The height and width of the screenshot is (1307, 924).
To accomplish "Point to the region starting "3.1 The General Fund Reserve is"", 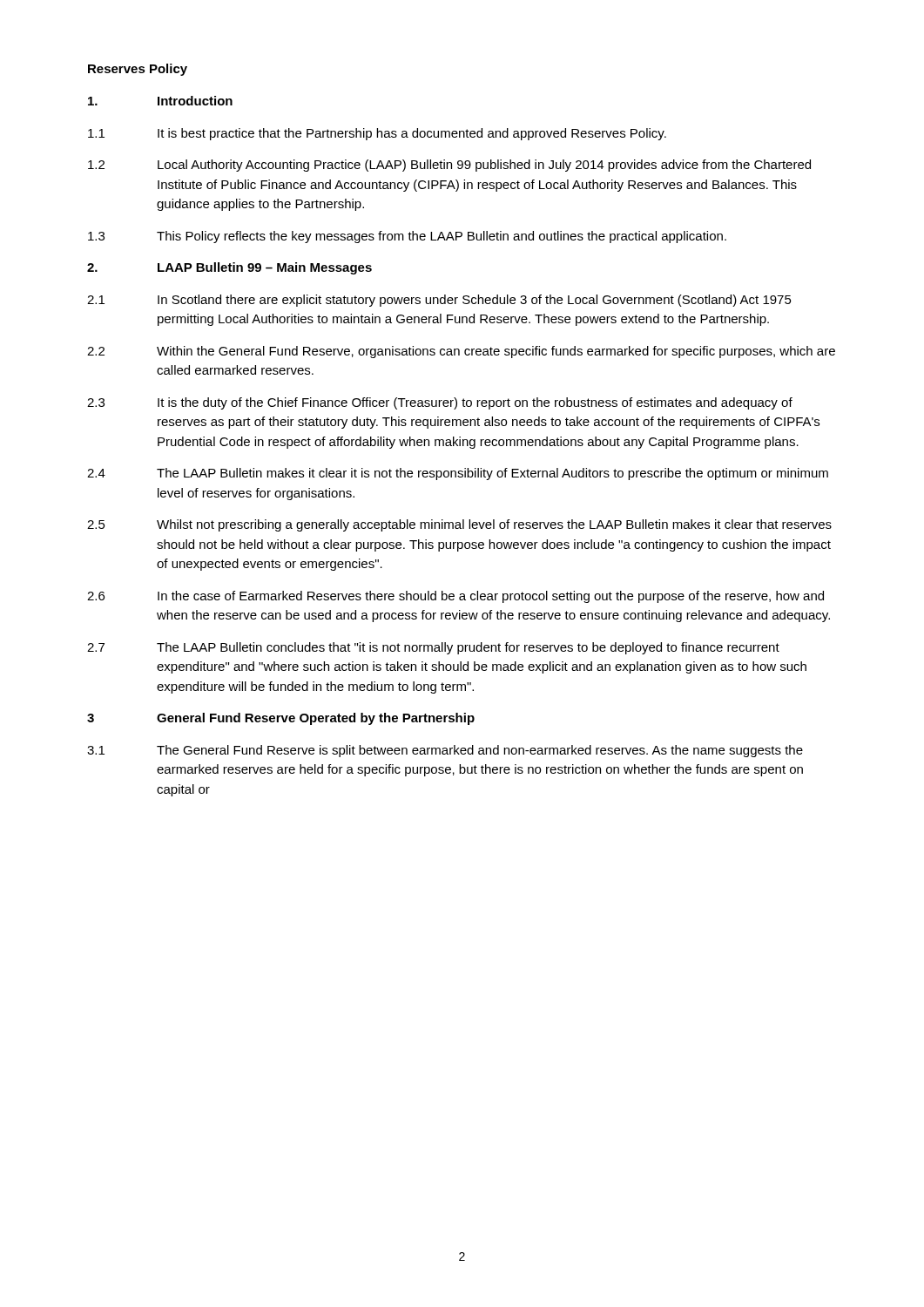I will tap(462, 770).
